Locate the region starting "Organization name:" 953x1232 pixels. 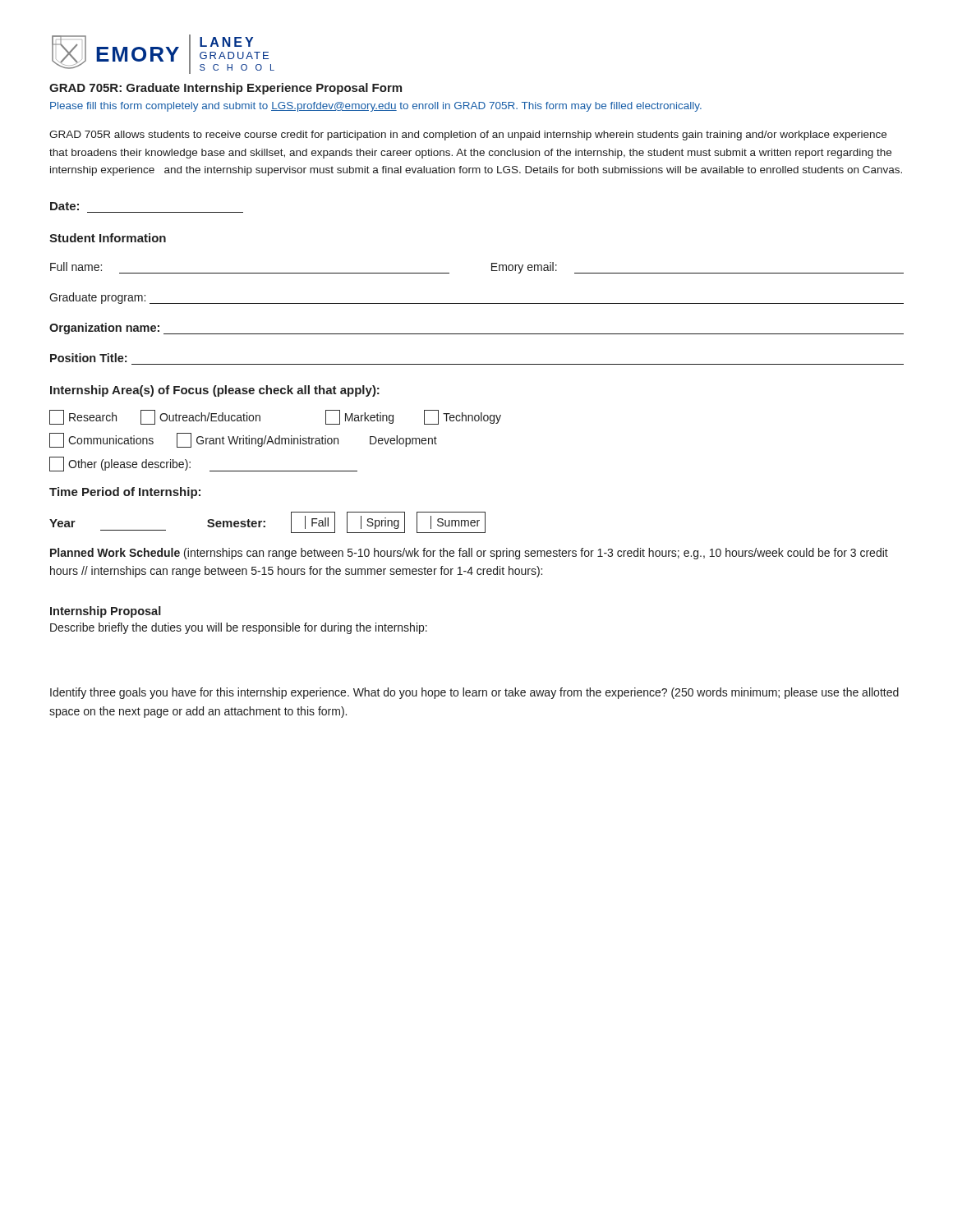tap(476, 327)
